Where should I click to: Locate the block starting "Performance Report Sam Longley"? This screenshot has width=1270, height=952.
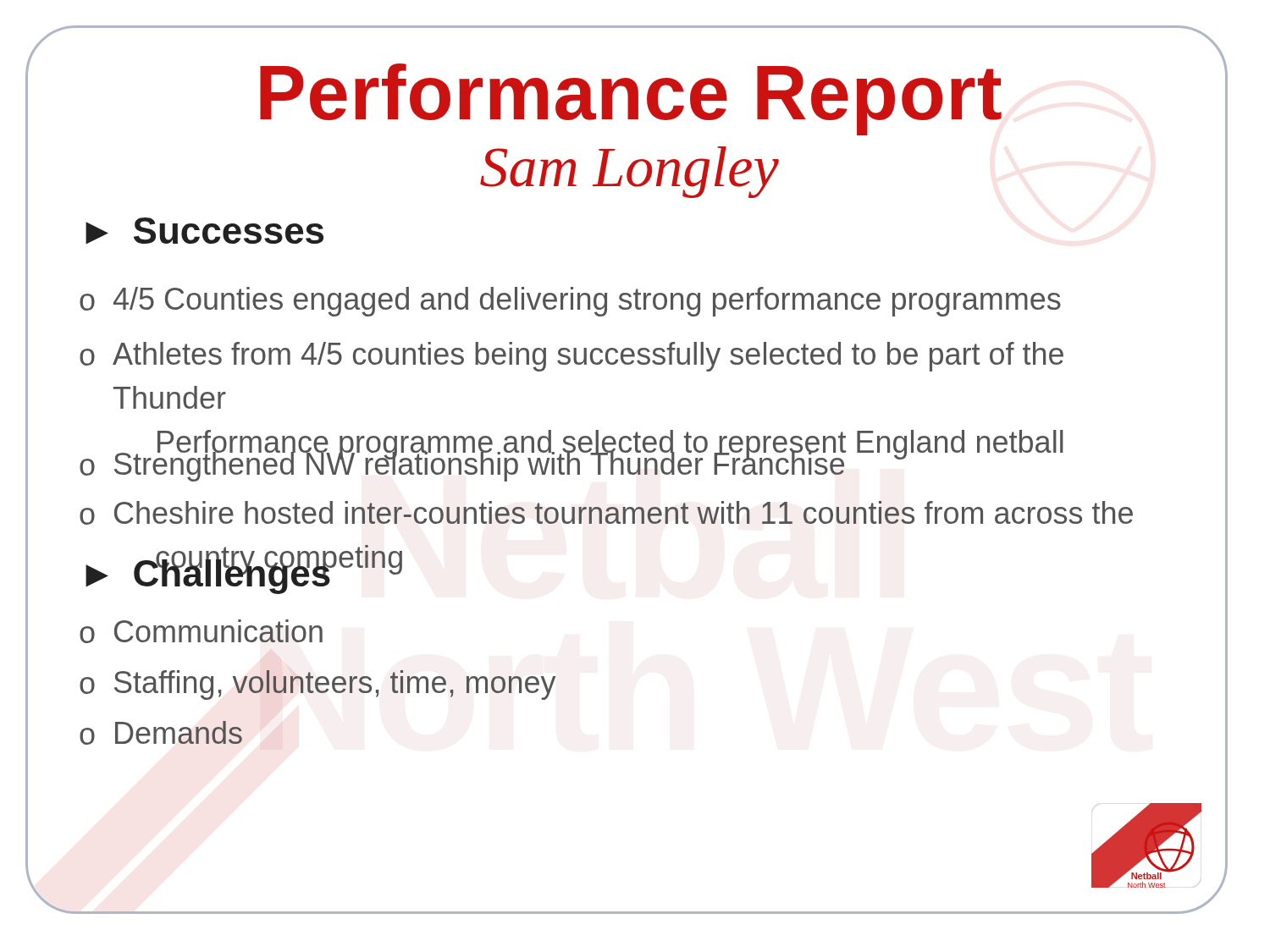(x=629, y=127)
